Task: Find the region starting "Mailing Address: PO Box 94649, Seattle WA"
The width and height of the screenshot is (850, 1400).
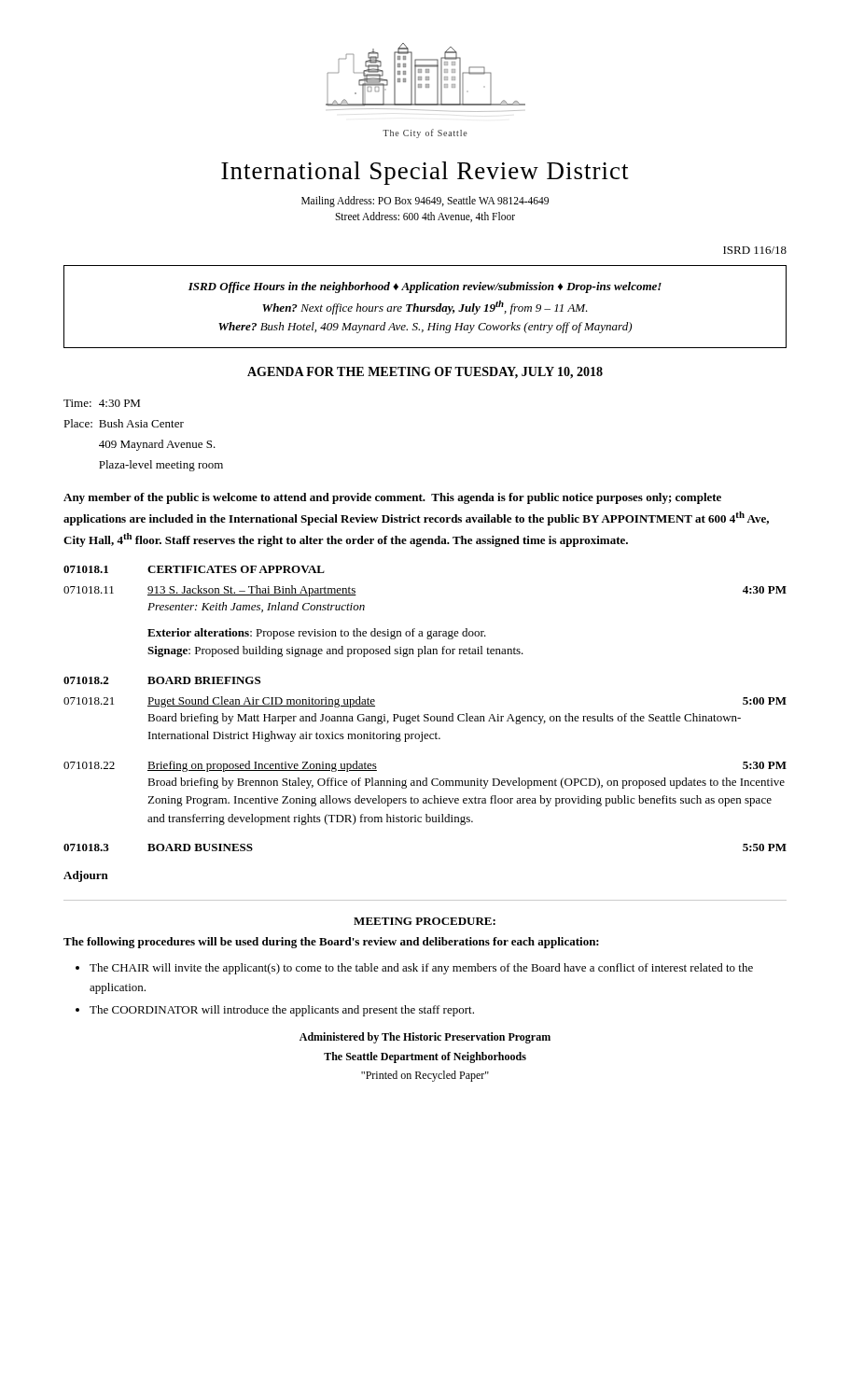Action: coord(425,209)
